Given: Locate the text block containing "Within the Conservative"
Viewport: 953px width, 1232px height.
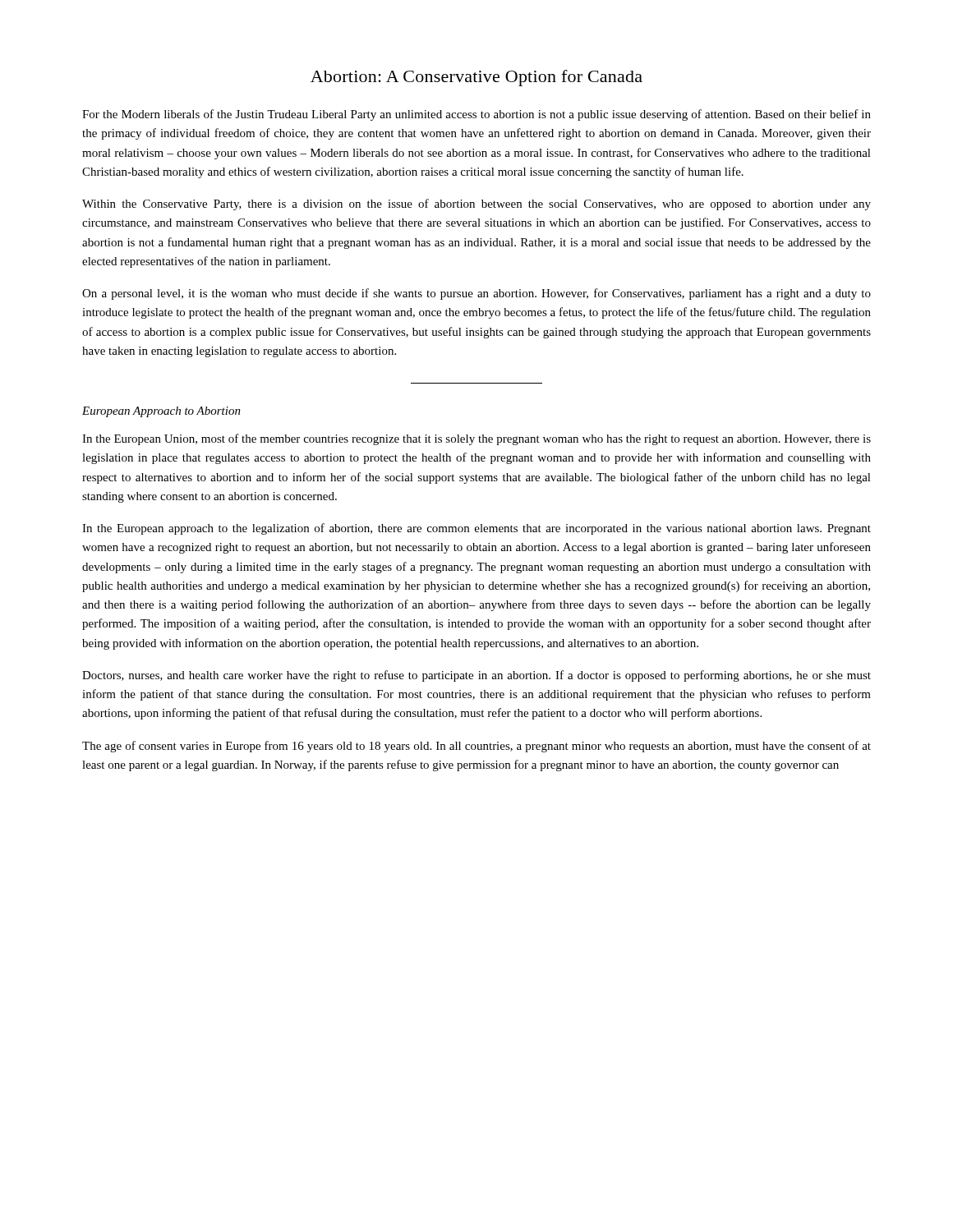Looking at the screenshot, I should (476, 232).
